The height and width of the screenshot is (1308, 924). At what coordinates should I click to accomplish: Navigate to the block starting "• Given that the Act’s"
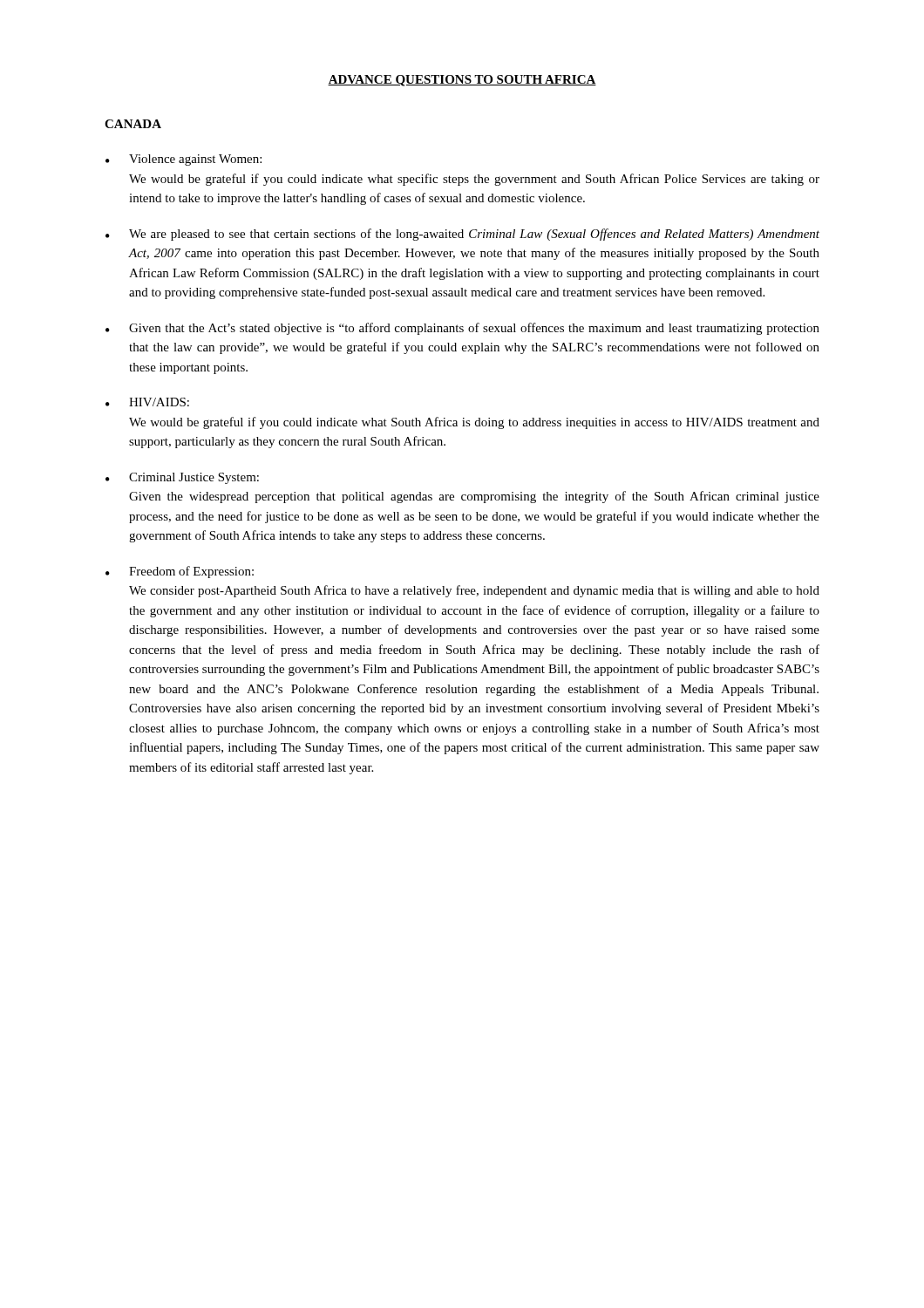point(462,347)
